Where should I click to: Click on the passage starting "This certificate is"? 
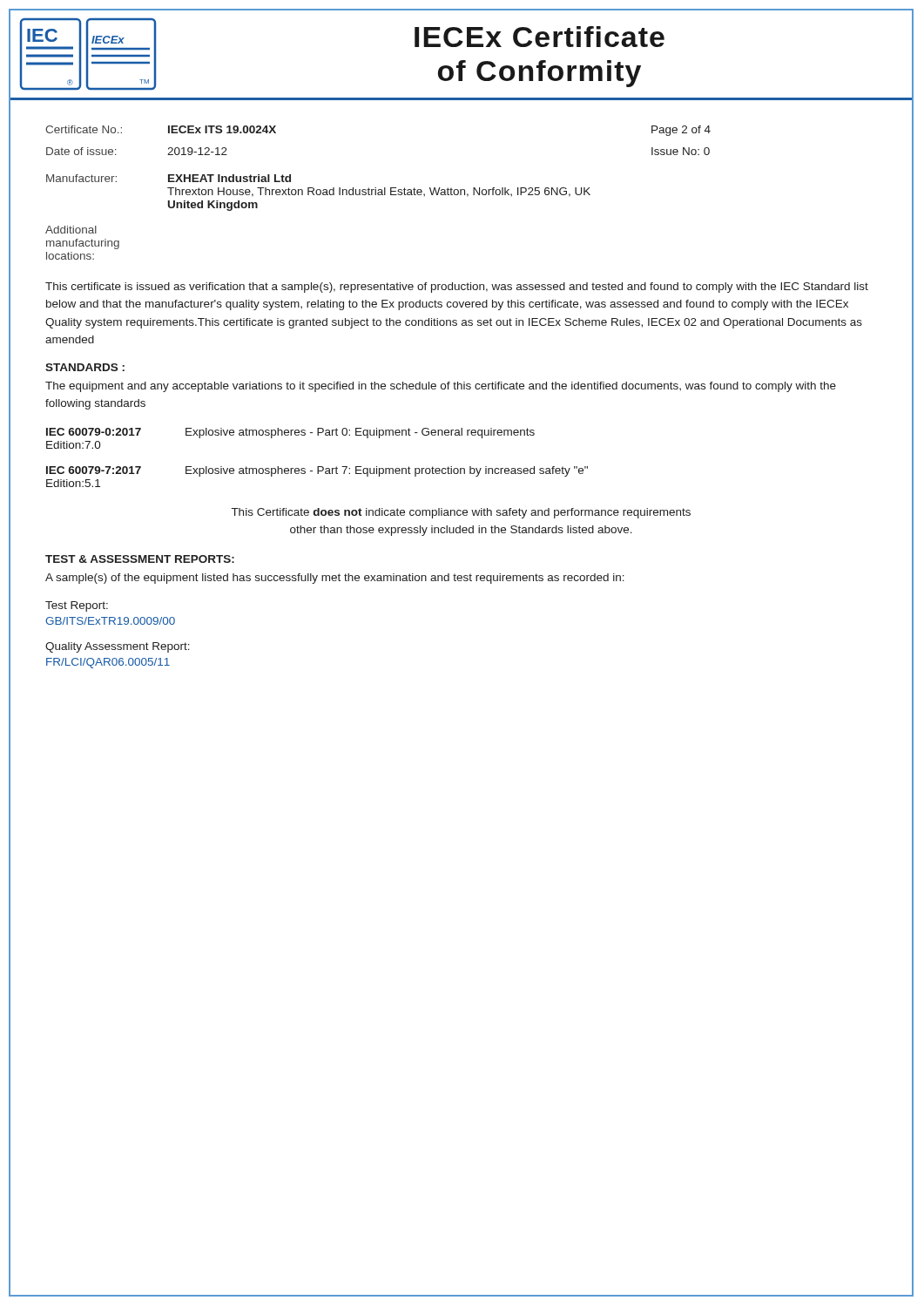457,313
